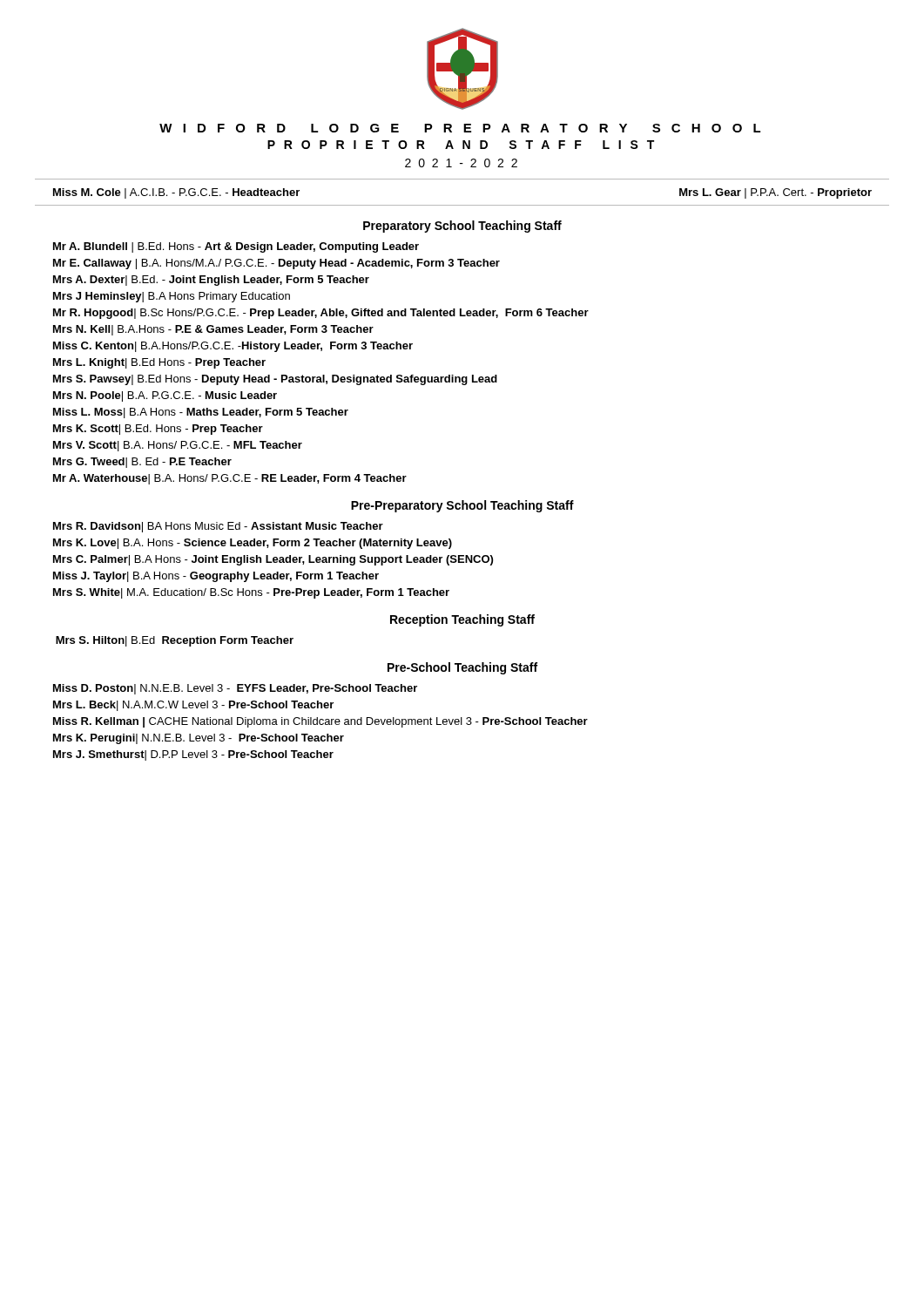Click on the block starting "W I D F O R D"

[462, 128]
